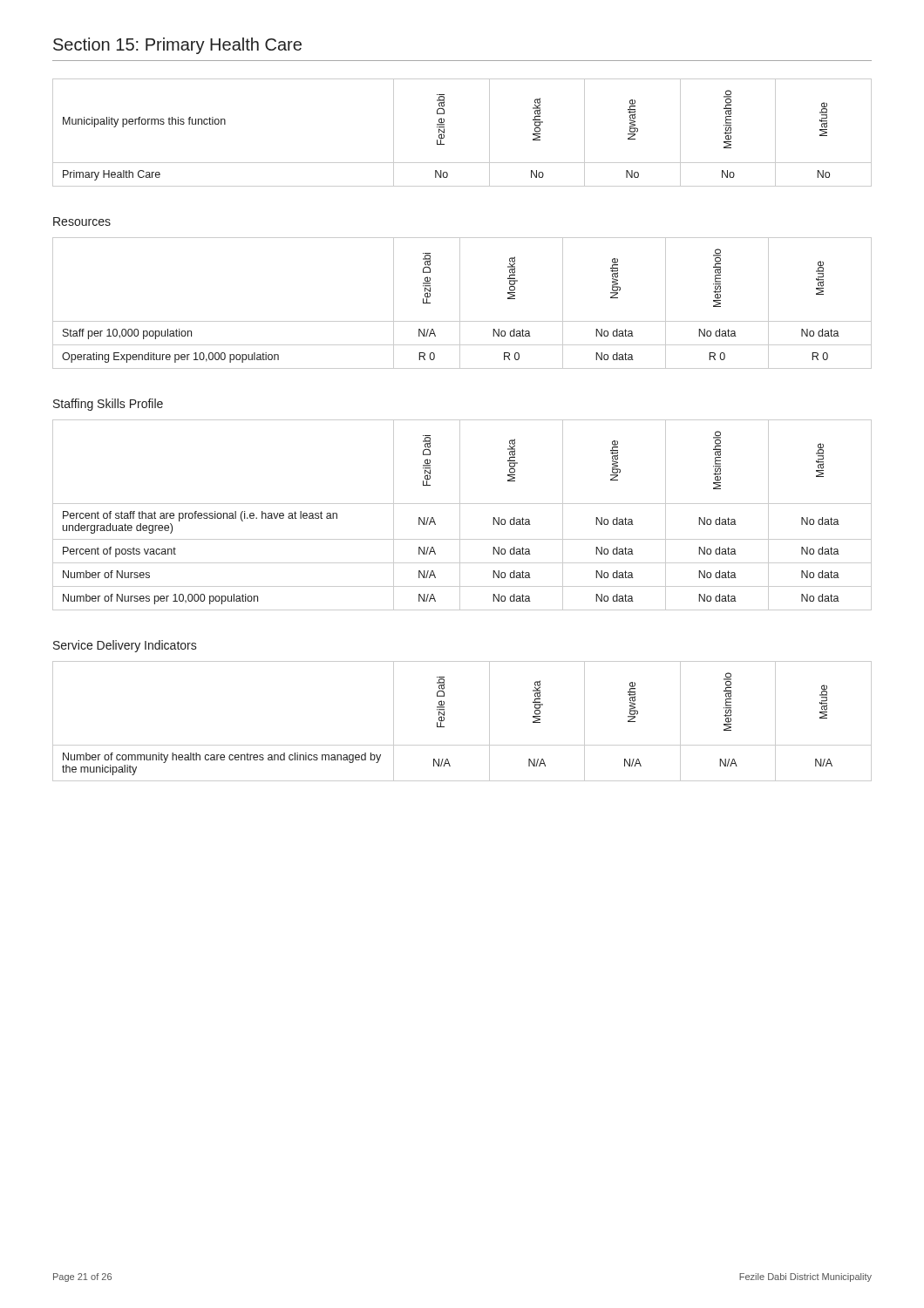The width and height of the screenshot is (924, 1308).
Task: Locate the text "Staffing Skills Profile"
Action: pos(108,404)
